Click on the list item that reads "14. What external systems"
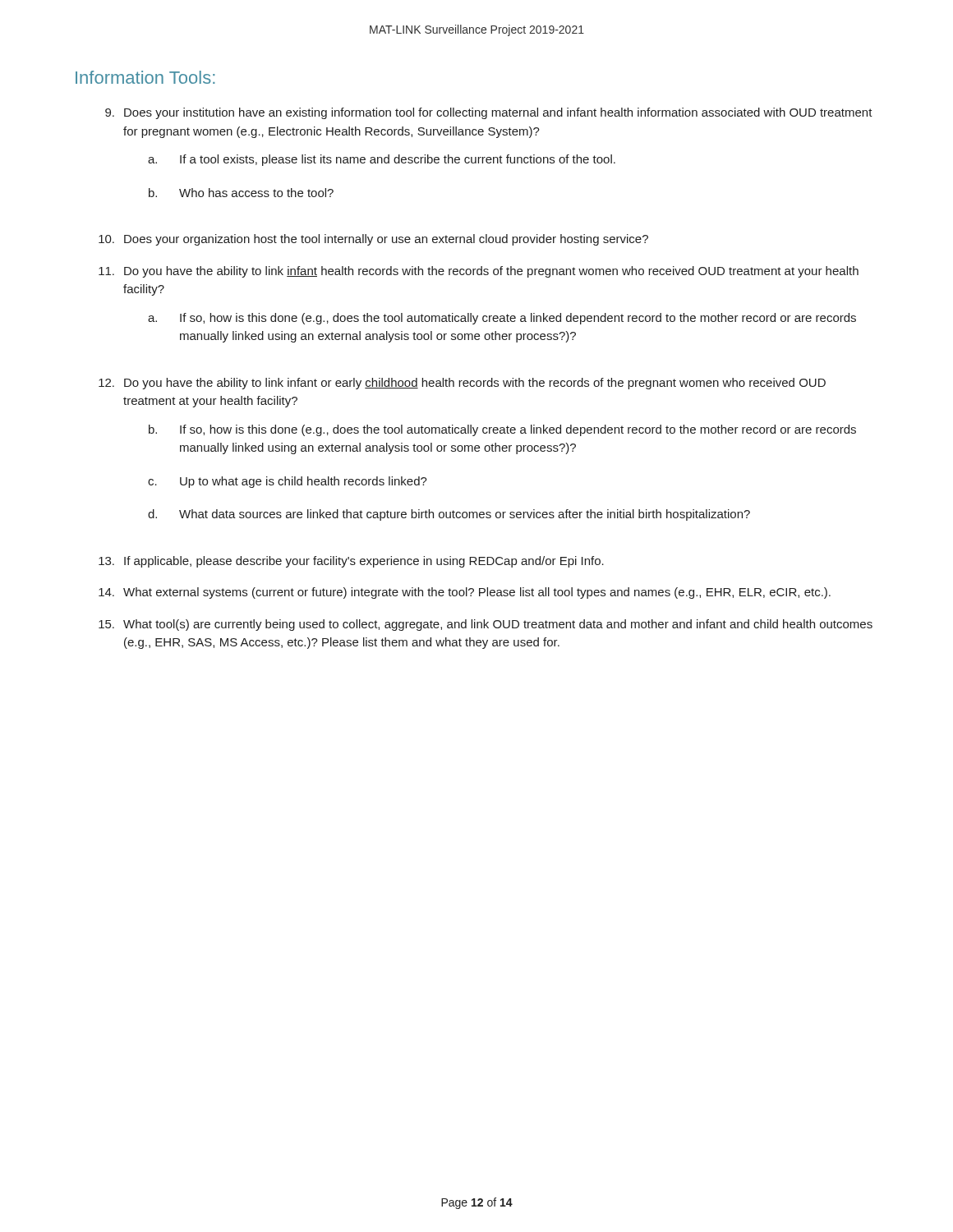 (476, 592)
